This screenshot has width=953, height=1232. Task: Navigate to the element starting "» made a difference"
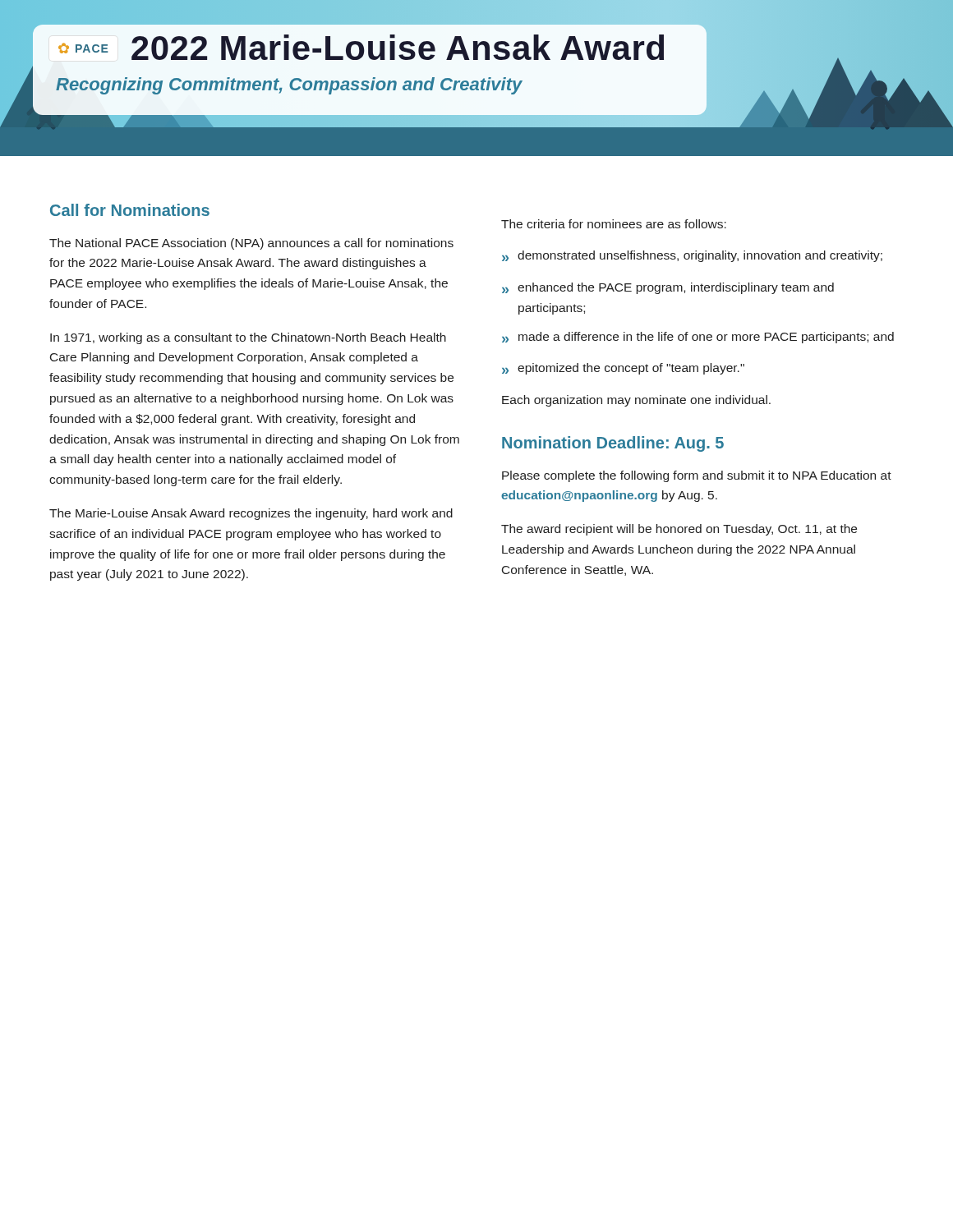702,338
